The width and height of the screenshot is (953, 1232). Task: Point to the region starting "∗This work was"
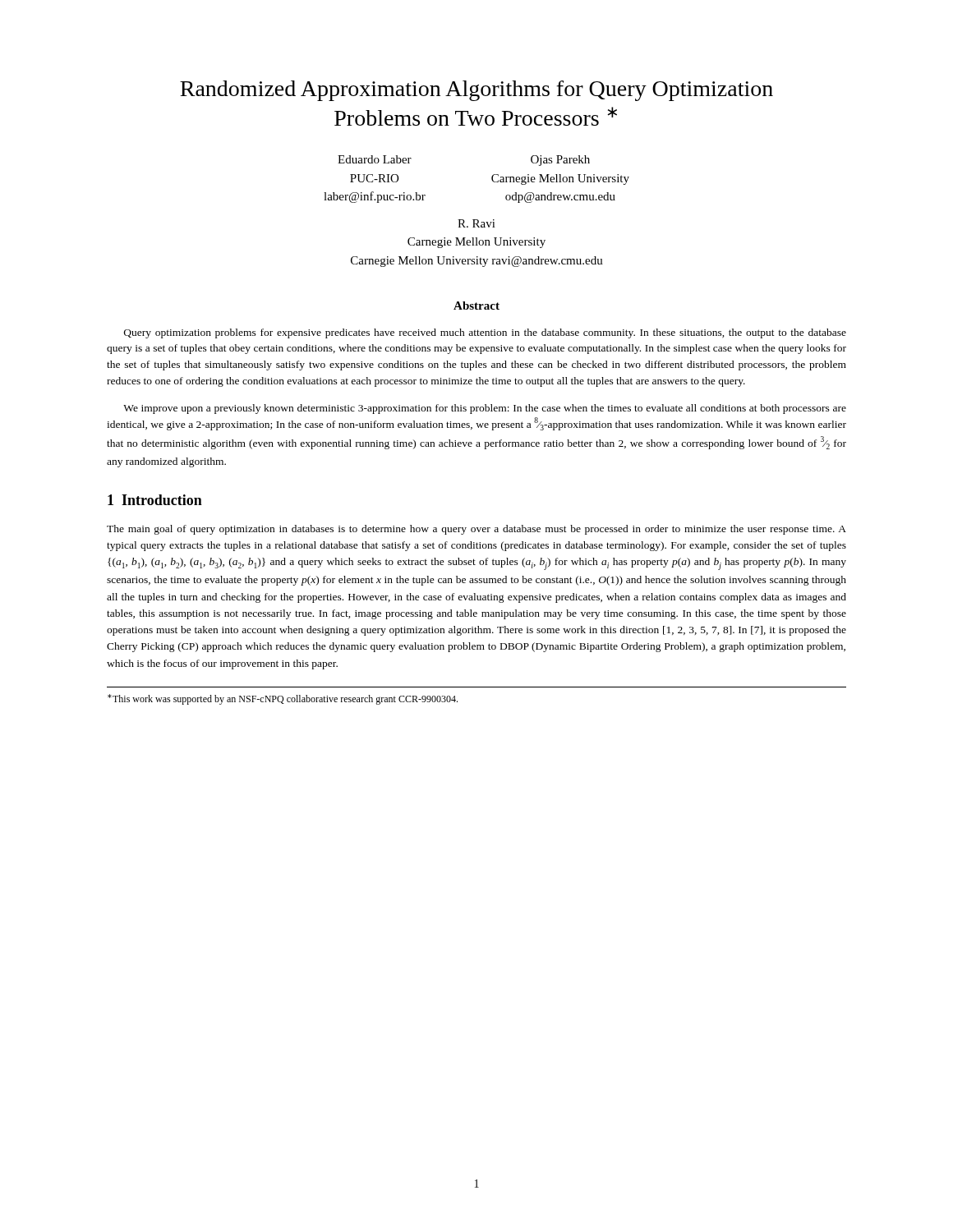(283, 698)
